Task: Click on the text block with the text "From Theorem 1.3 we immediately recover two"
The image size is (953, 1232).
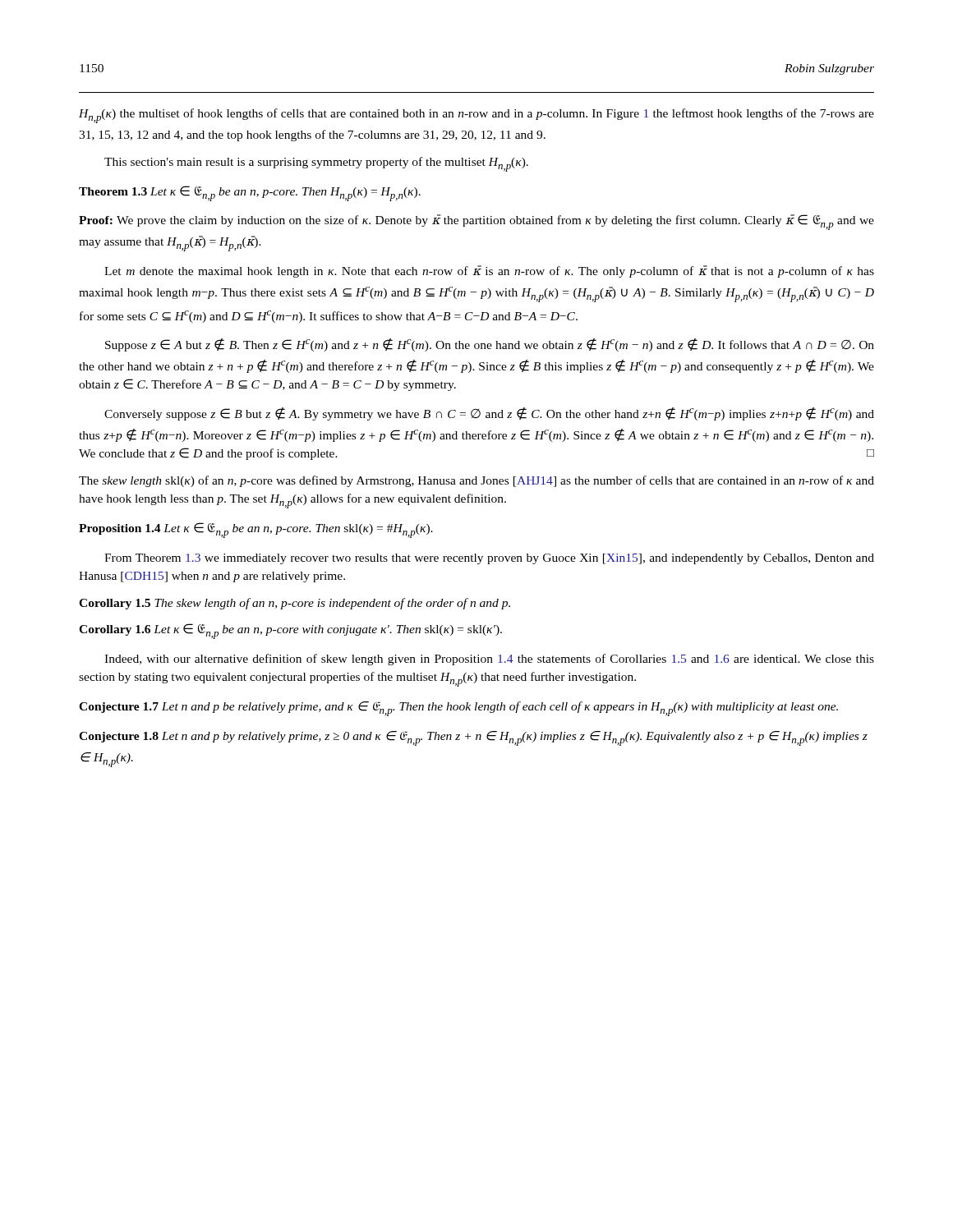Action: [x=476, y=566]
